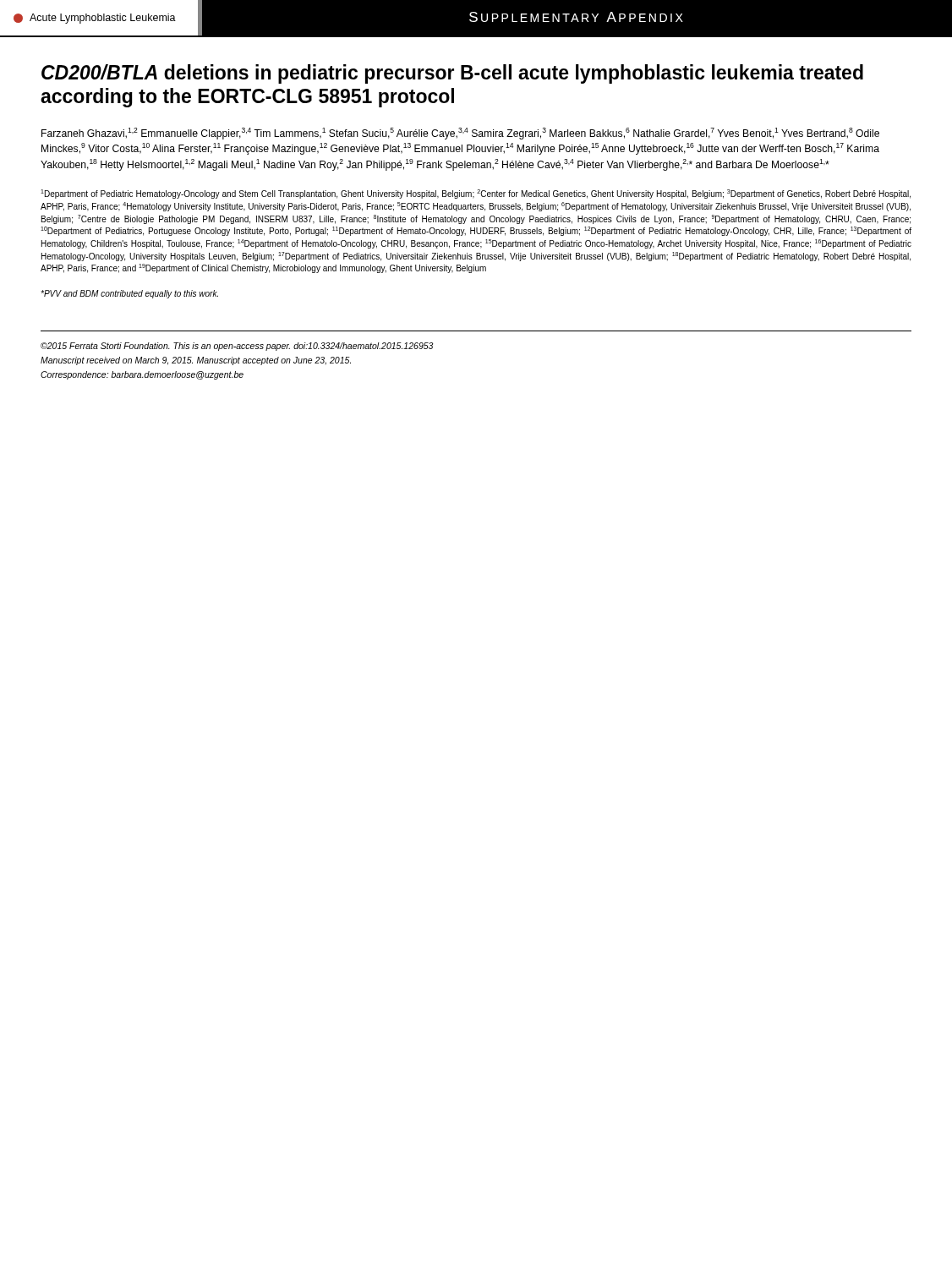Screen dimensions: 1268x952
Task: Select the footnote that says "PVV and BDM contributed equally to this work."
Action: pos(130,294)
